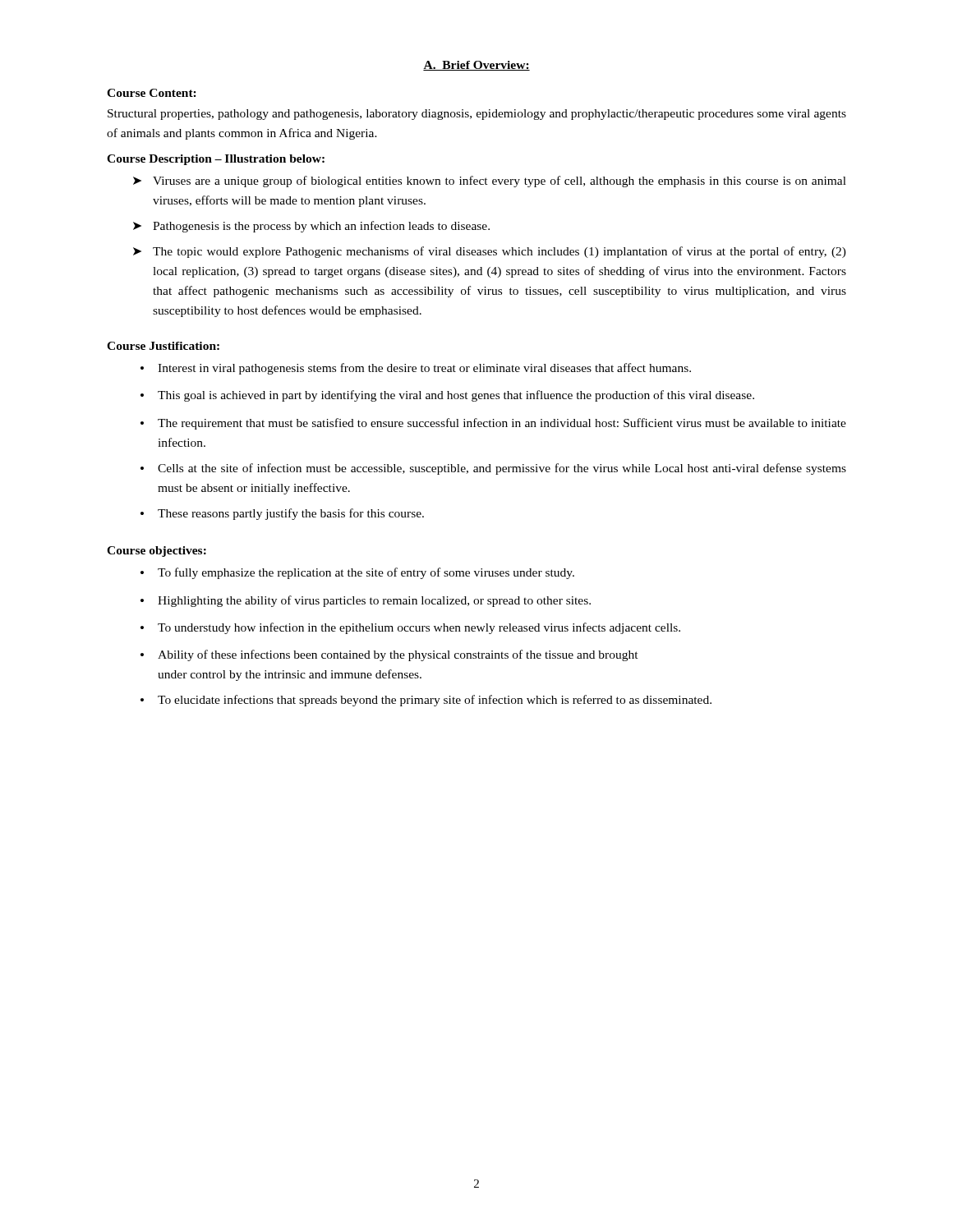Locate the text starting "• To fully emphasize the replication at"

coord(493,574)
